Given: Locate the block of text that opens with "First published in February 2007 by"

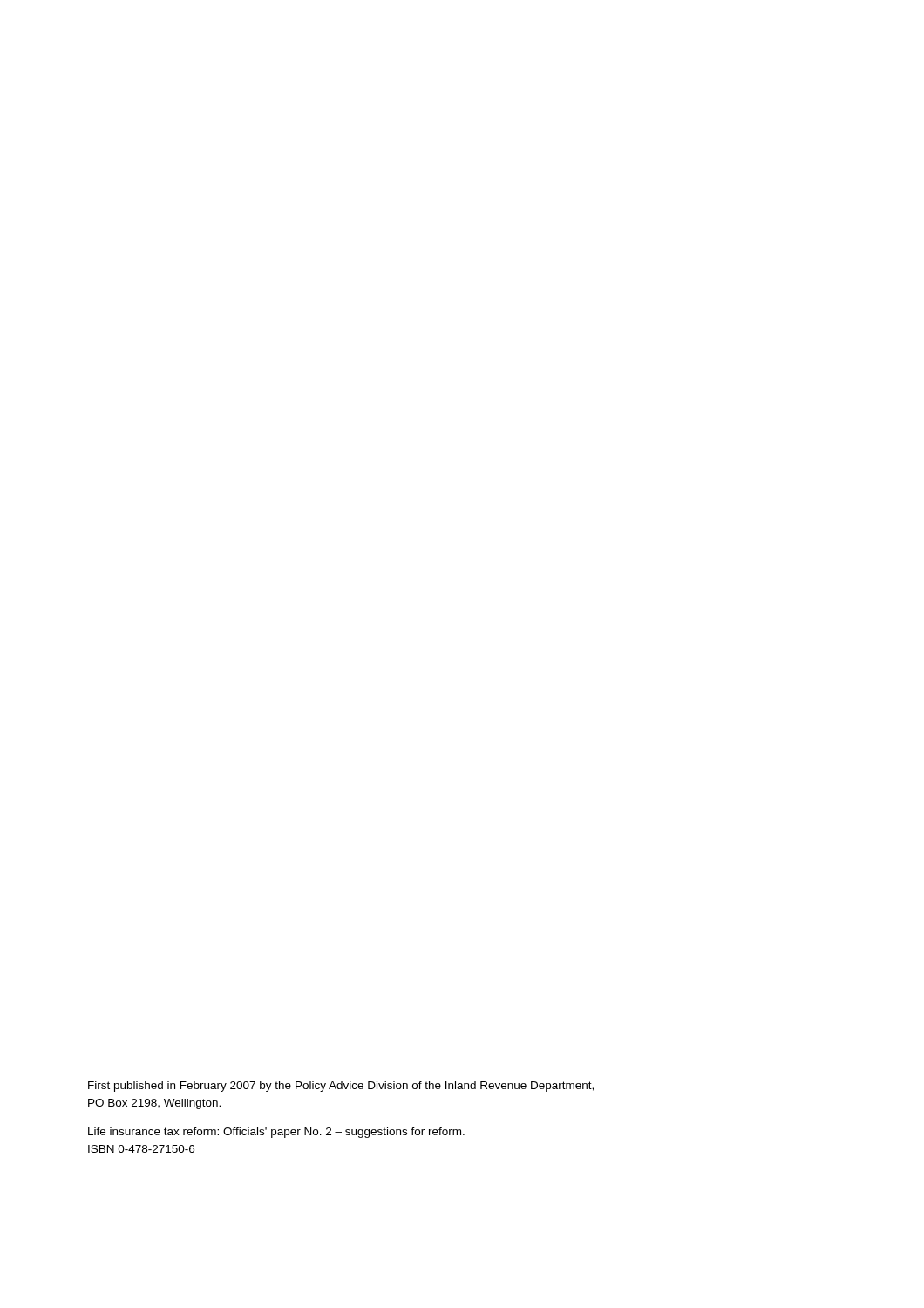Looking at the screenshot, I should (384, 1095).
